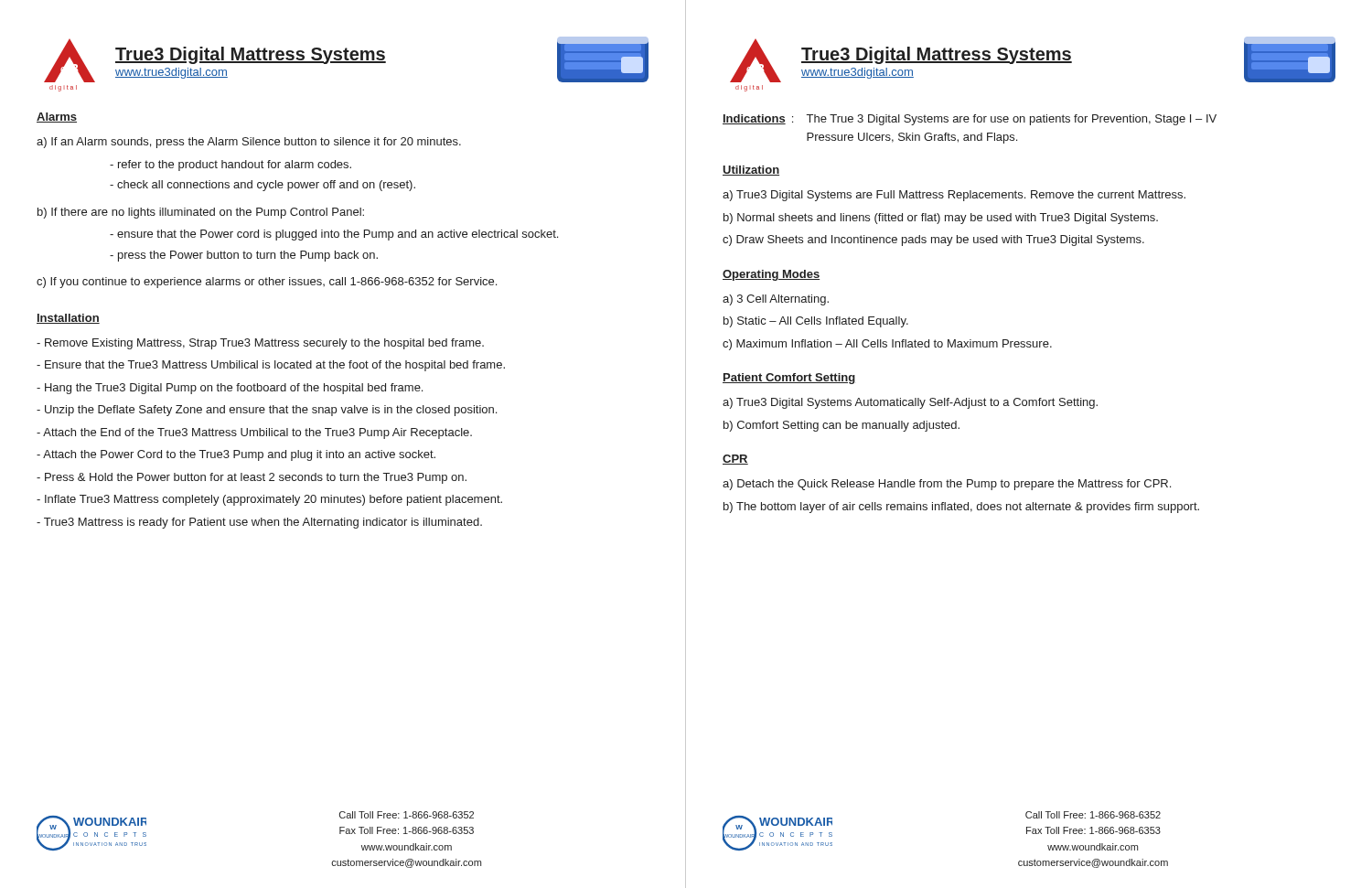Select the list item with the text "b) The bottom layer of"
This screenshot has width=1372, height=888.
click(961, 506)
